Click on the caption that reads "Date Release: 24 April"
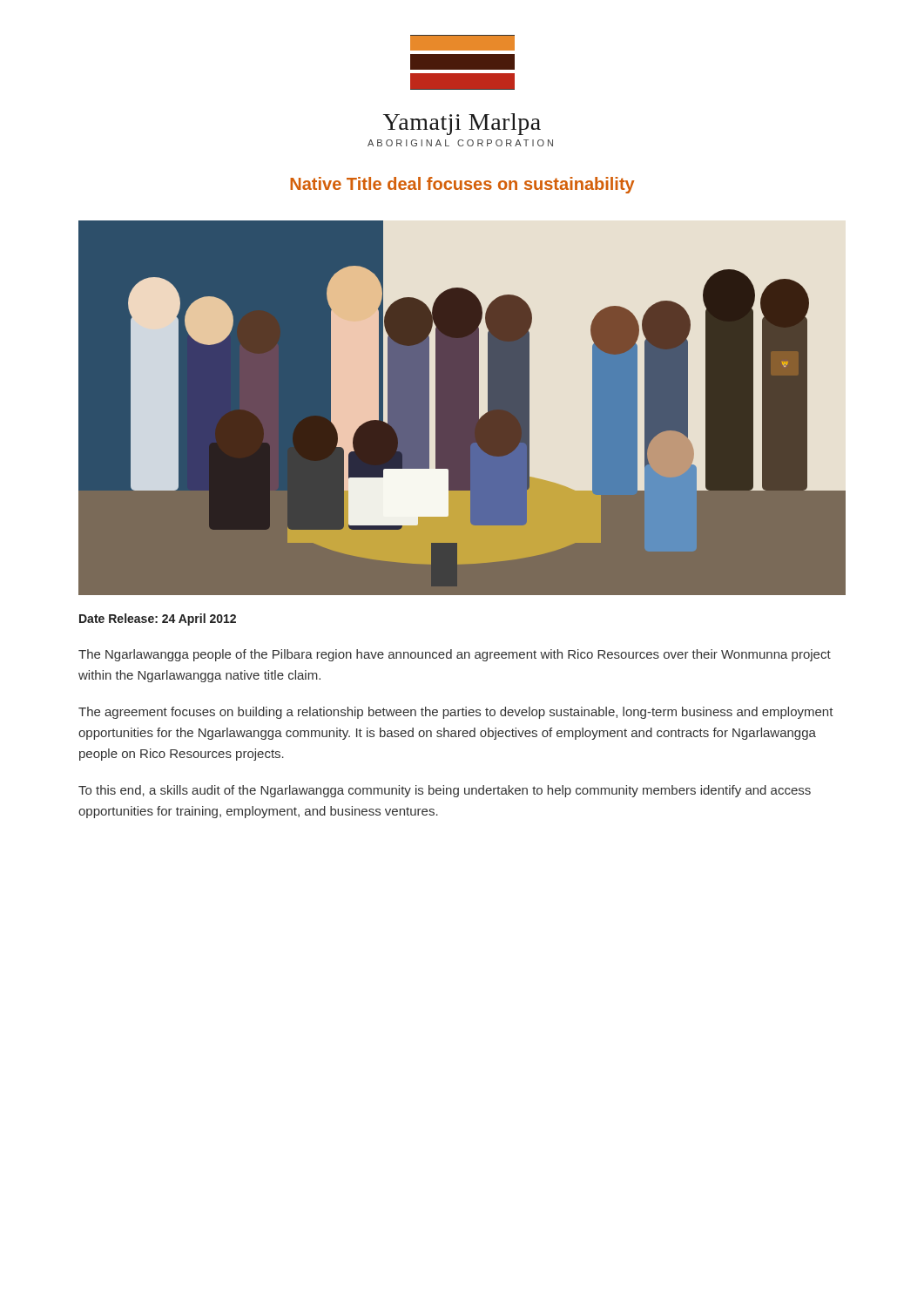 coord(157,619)
